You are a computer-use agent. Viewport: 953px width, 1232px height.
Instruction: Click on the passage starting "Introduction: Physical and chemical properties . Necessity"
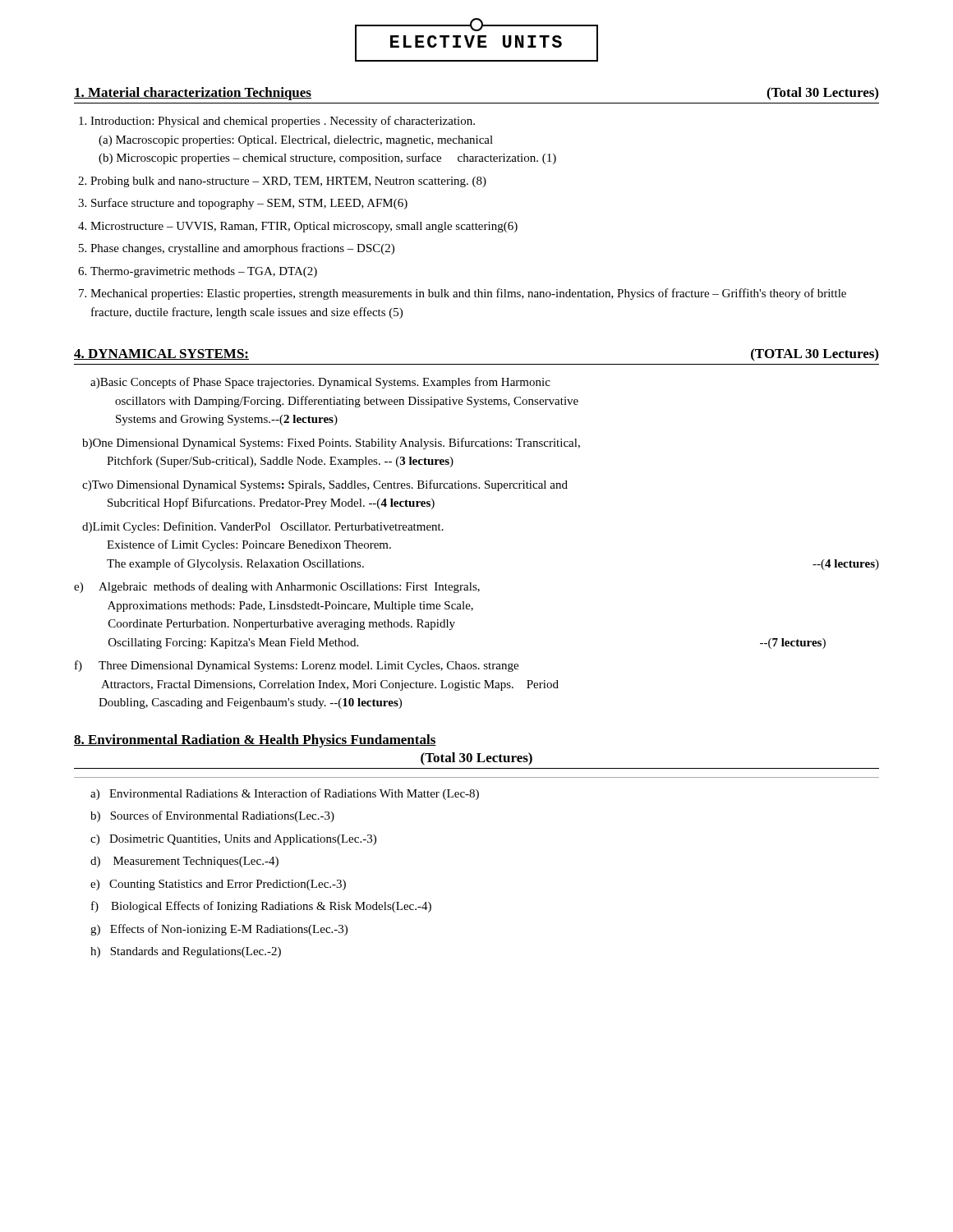[x=485, y=139]
